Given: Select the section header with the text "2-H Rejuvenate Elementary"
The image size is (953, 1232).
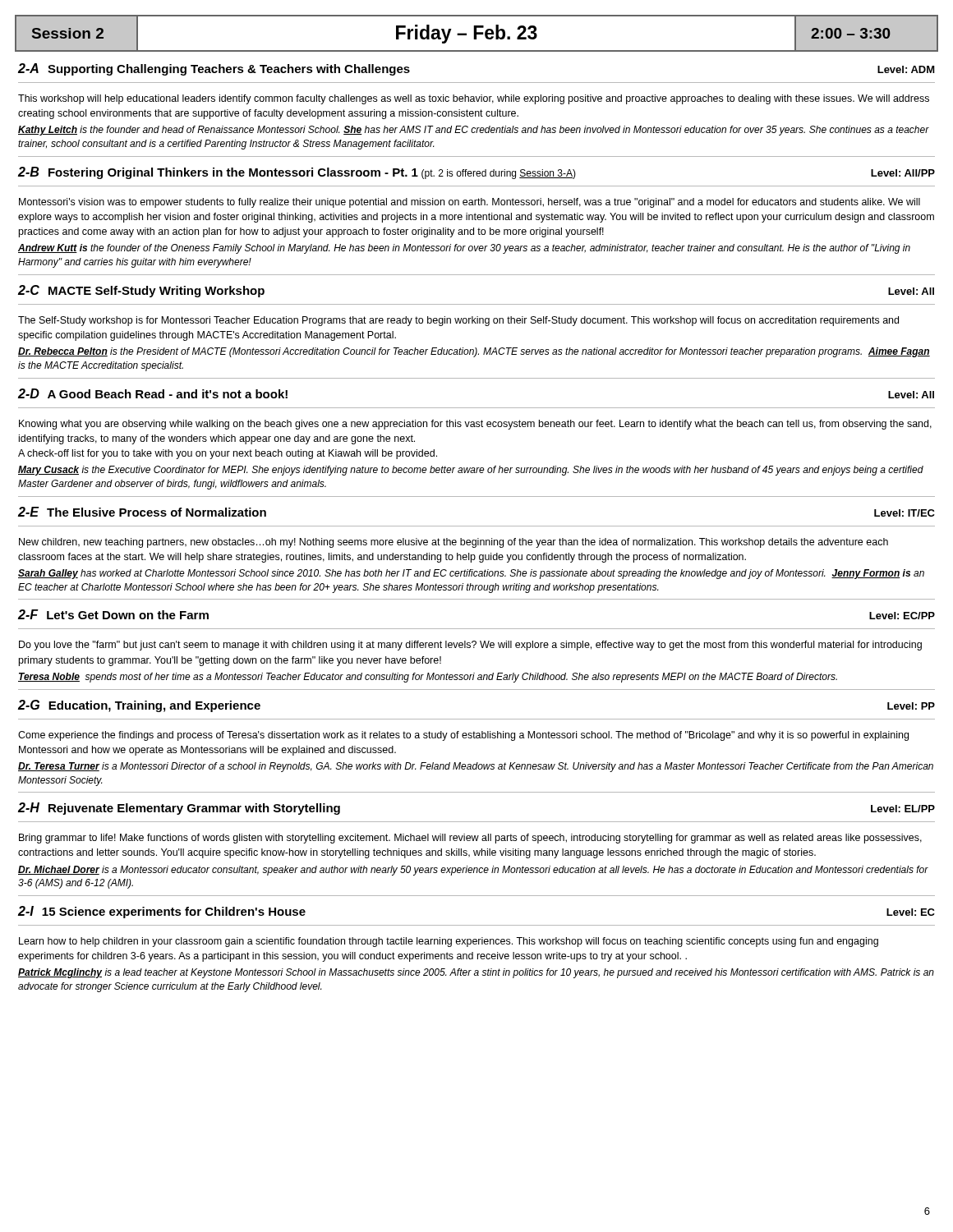Looking at the screenshot, I should click(x=168, y=809).
